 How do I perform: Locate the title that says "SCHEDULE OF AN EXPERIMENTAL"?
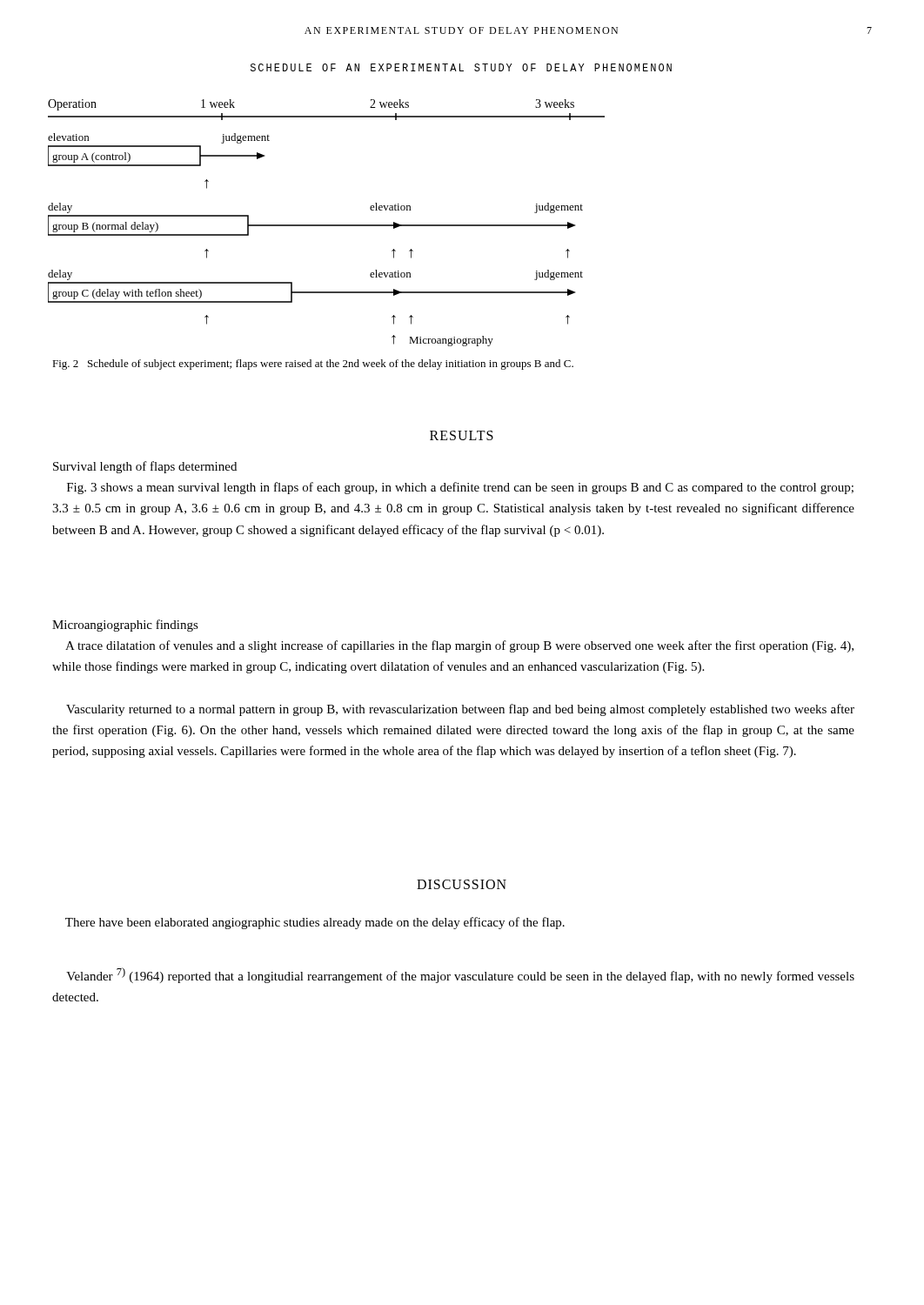point(462,69)
